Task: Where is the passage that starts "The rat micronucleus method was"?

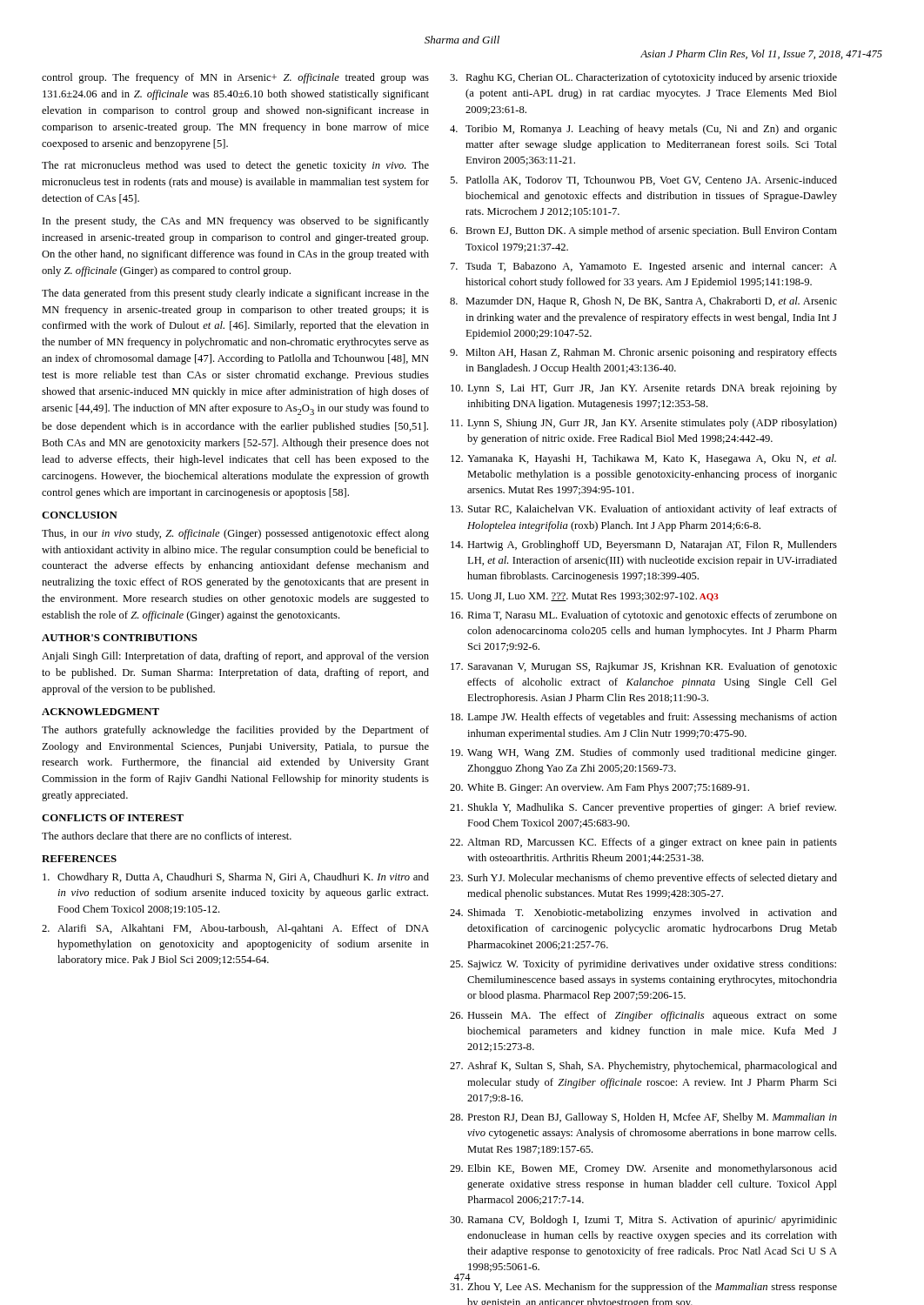Action: [x=235, y=183]
